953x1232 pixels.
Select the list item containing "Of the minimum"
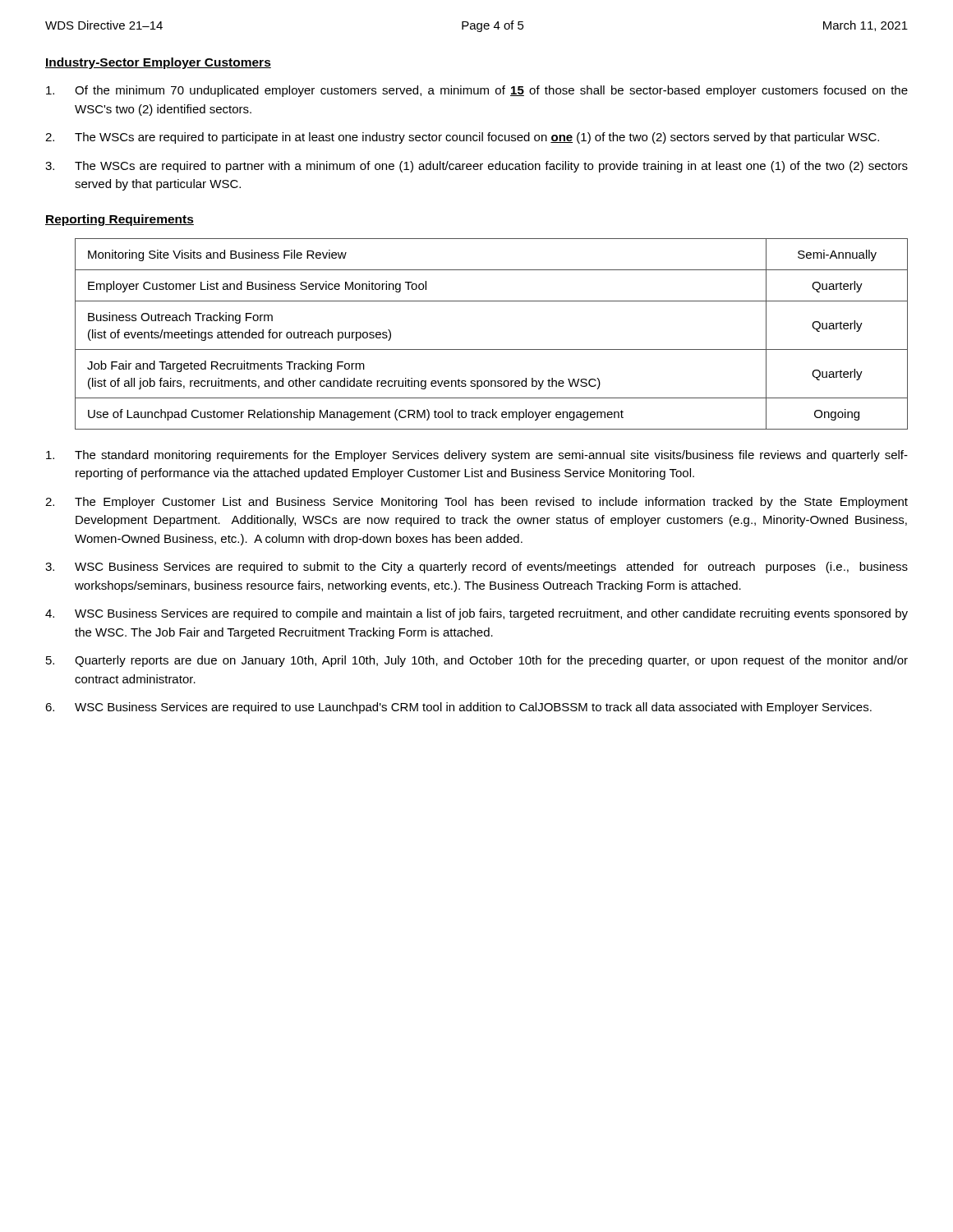(476, 100)
